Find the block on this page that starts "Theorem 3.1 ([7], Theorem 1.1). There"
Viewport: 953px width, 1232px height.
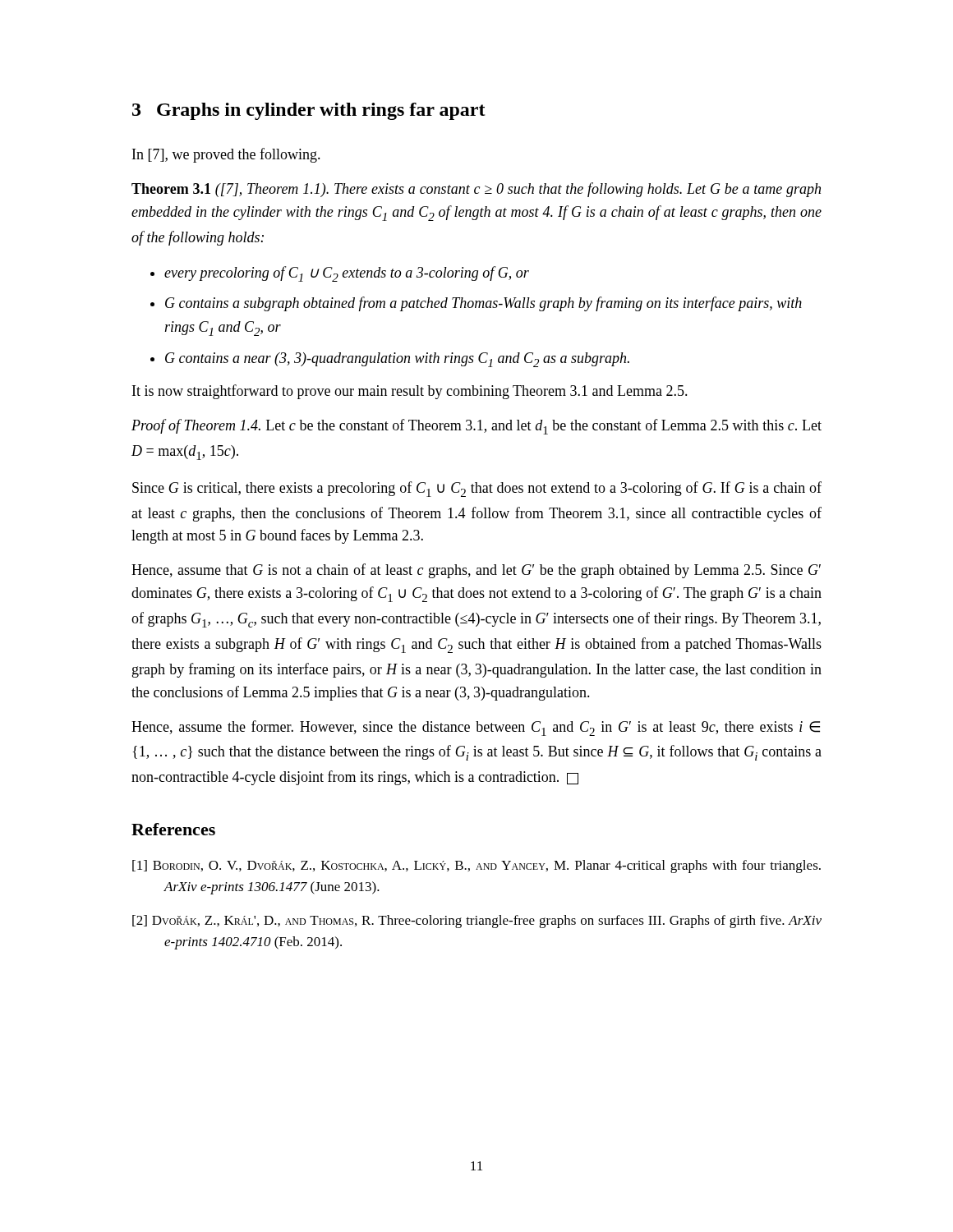(476, 213)
